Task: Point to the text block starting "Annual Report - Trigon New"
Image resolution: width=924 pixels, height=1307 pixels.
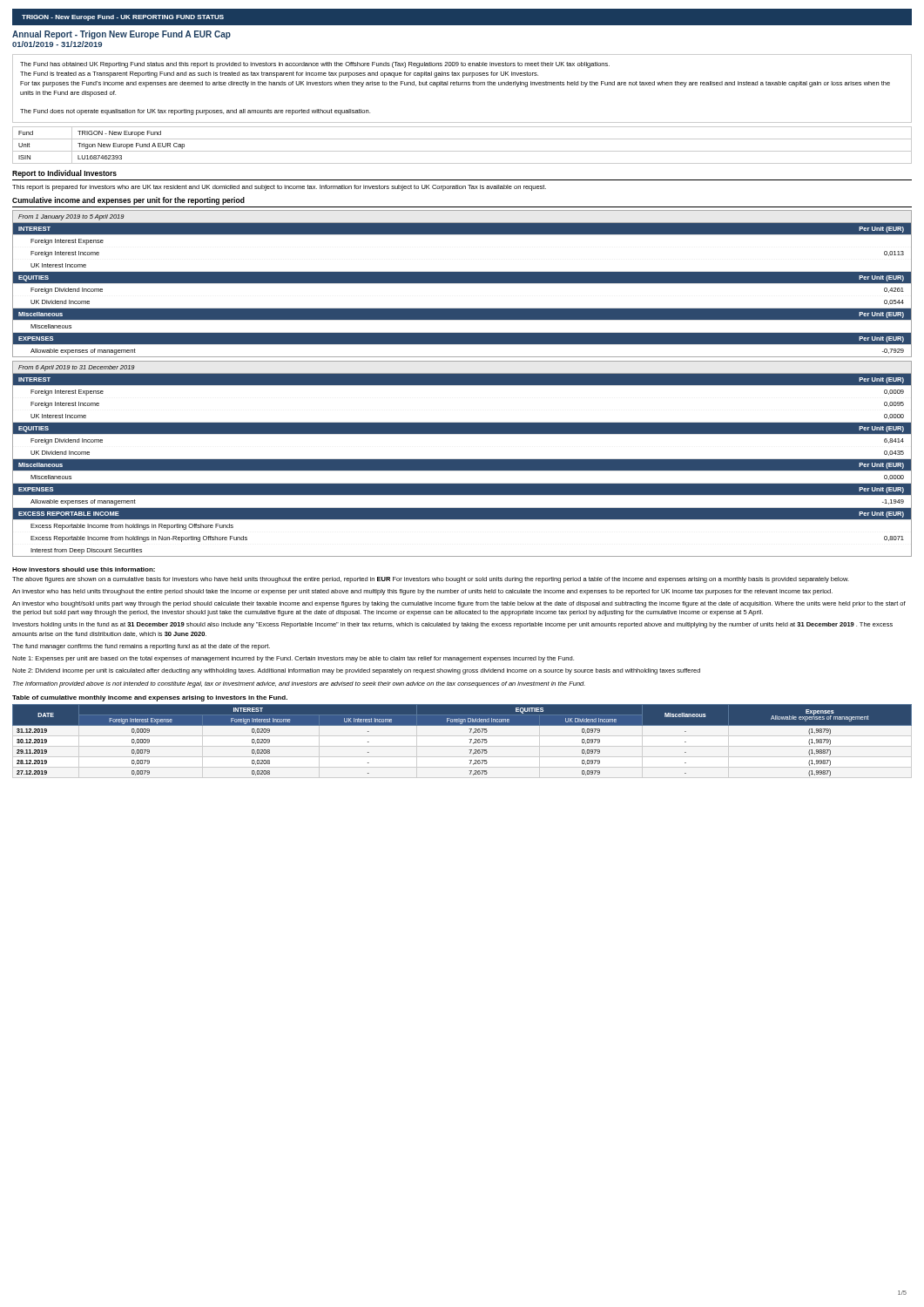Action: (121, 35)
